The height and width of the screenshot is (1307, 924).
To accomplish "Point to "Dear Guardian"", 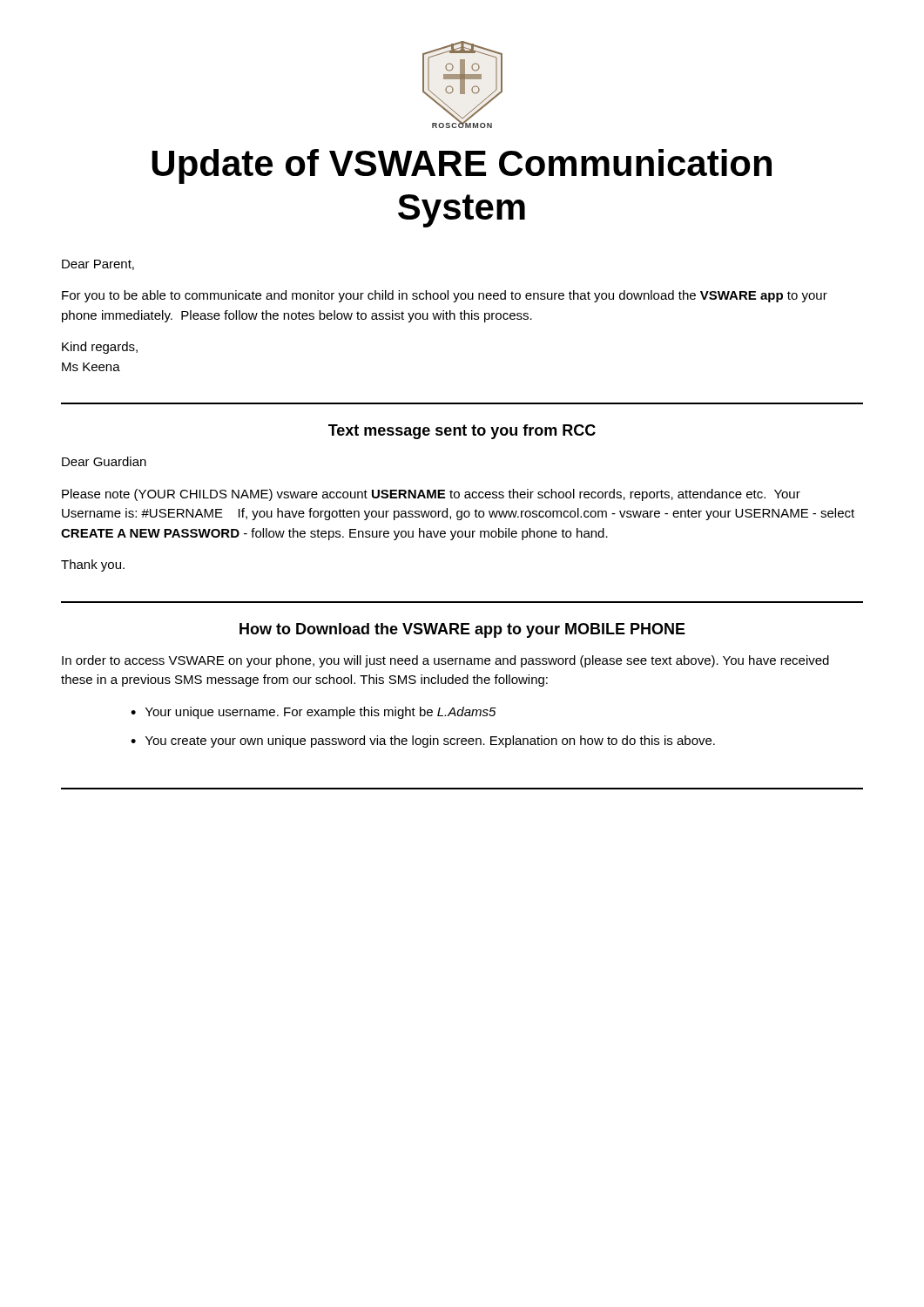I will click(104, 462).
